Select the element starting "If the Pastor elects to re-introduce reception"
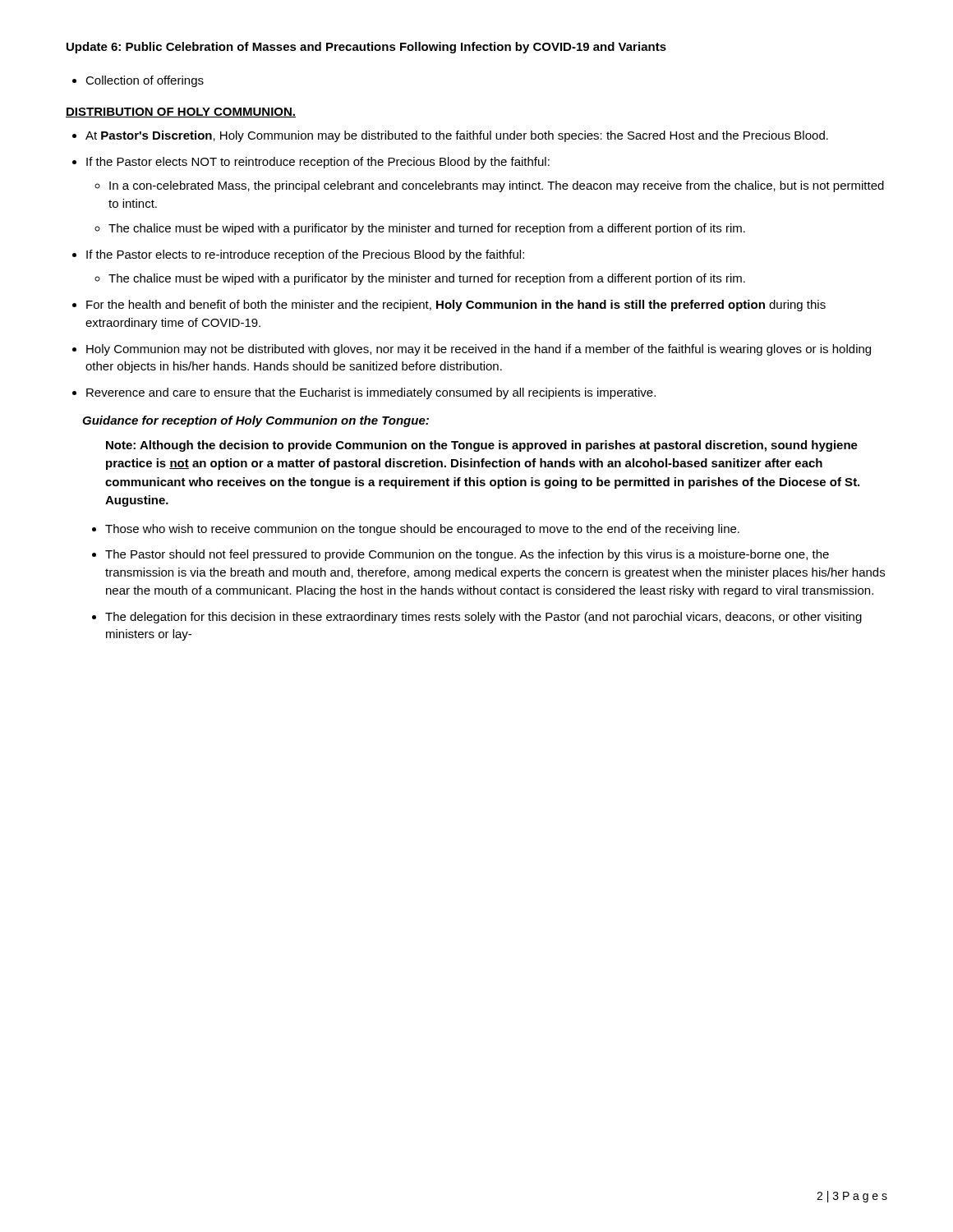Screen dimensions: 1232x953 486,267
